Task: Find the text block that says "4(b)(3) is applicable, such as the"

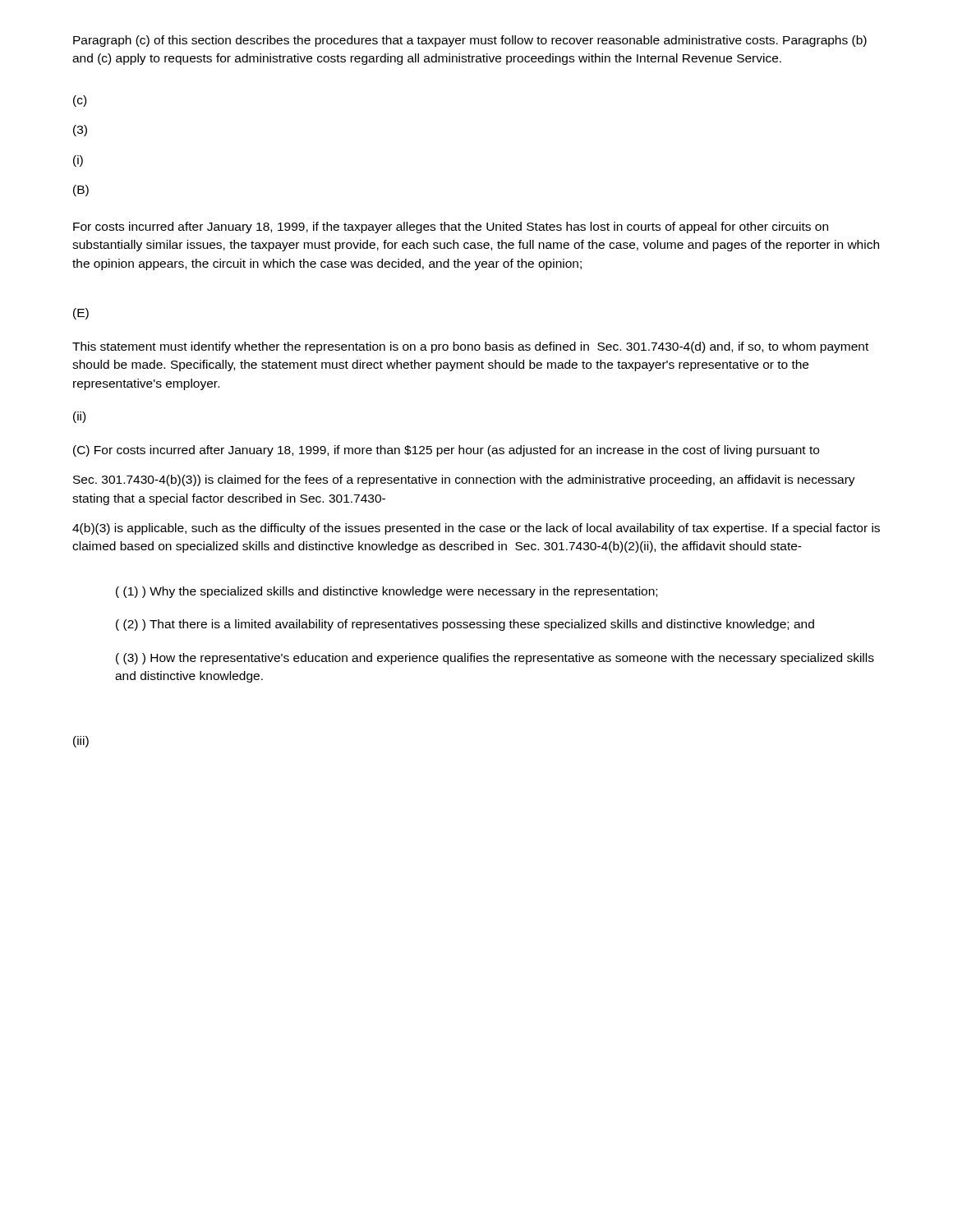Action: coord(476,537)
